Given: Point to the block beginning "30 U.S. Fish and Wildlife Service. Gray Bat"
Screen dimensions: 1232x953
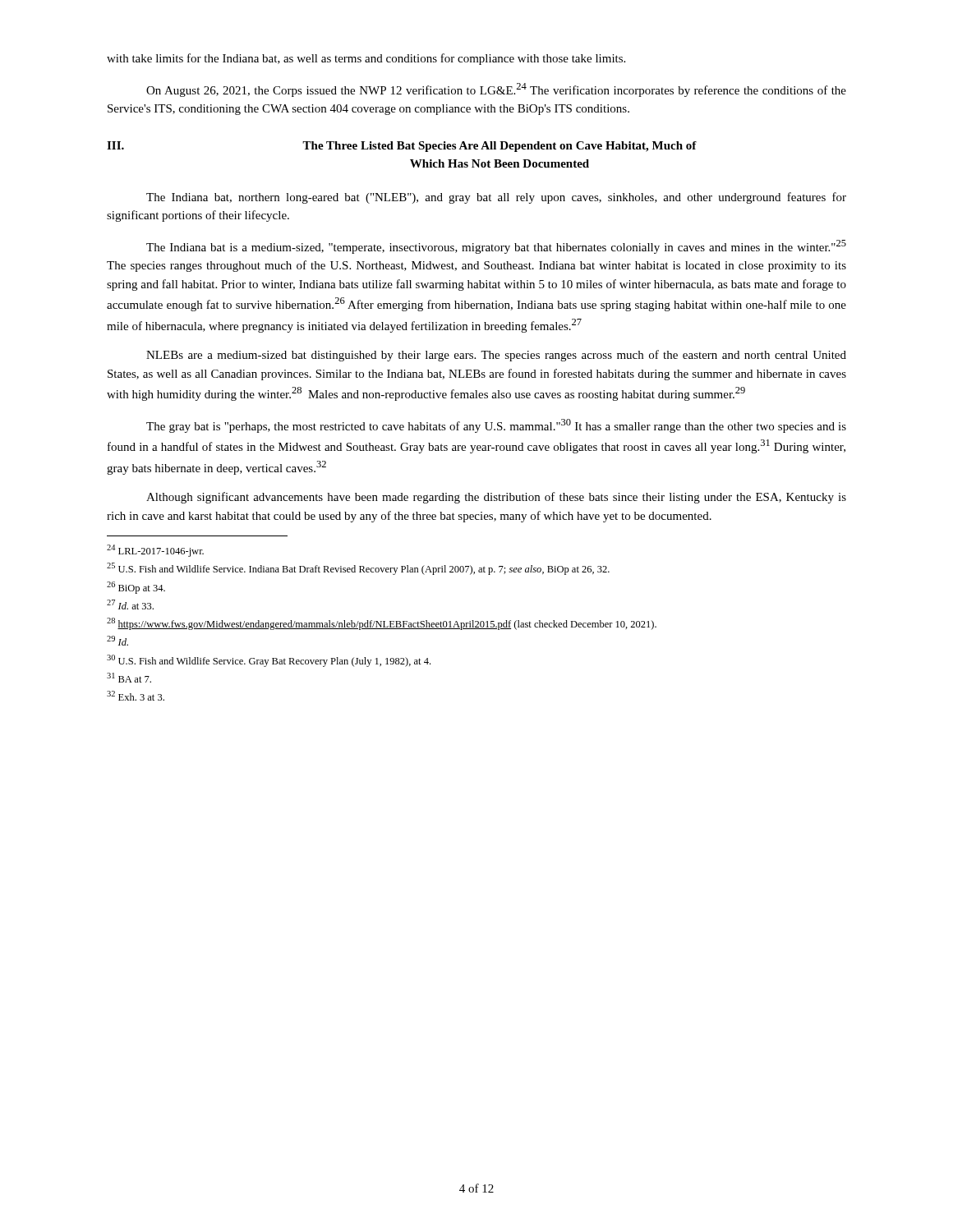Looking at the screenshot, I should (269, 660).
